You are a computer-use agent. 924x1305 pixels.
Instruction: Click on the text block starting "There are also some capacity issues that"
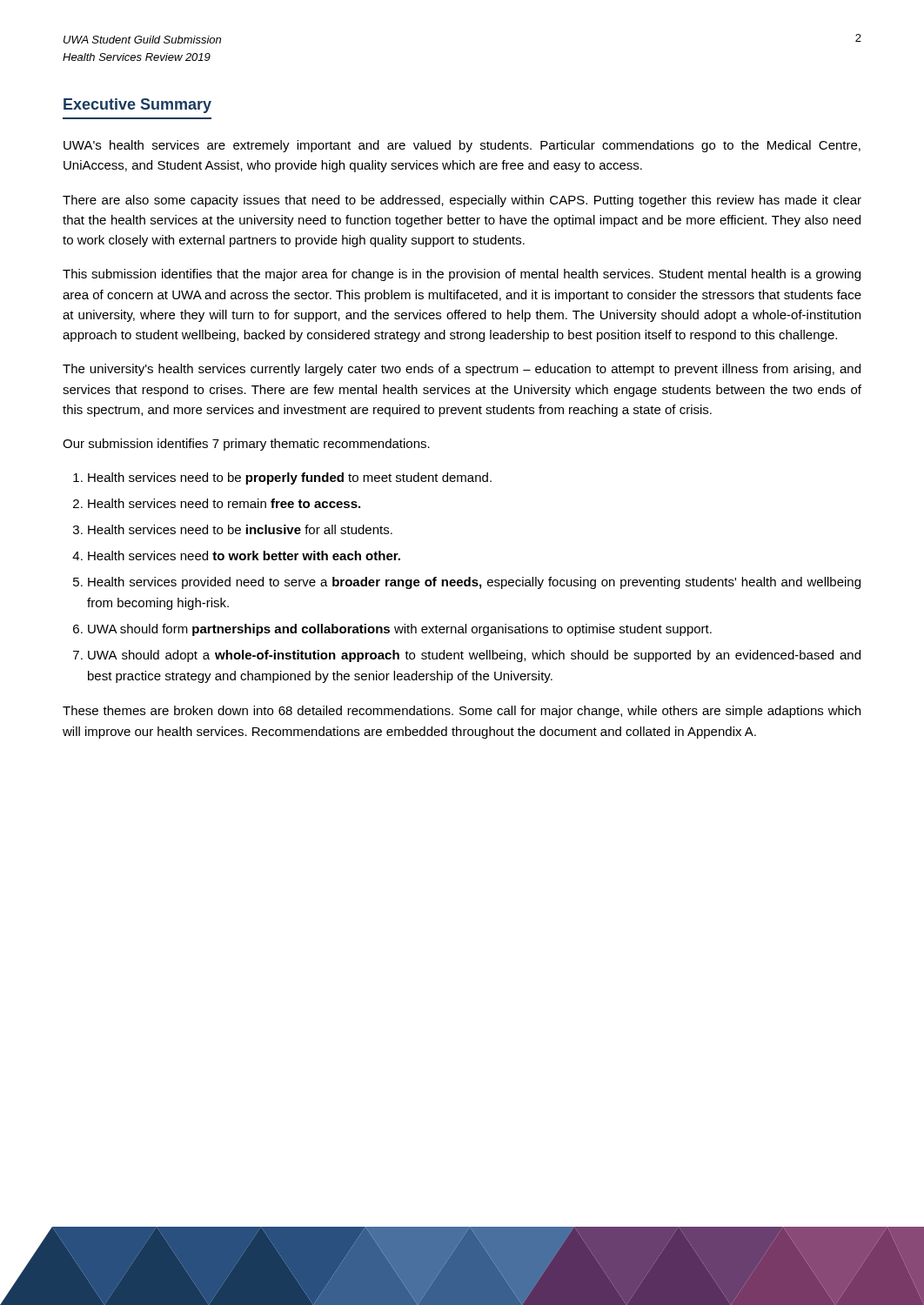tap(462, 219)
